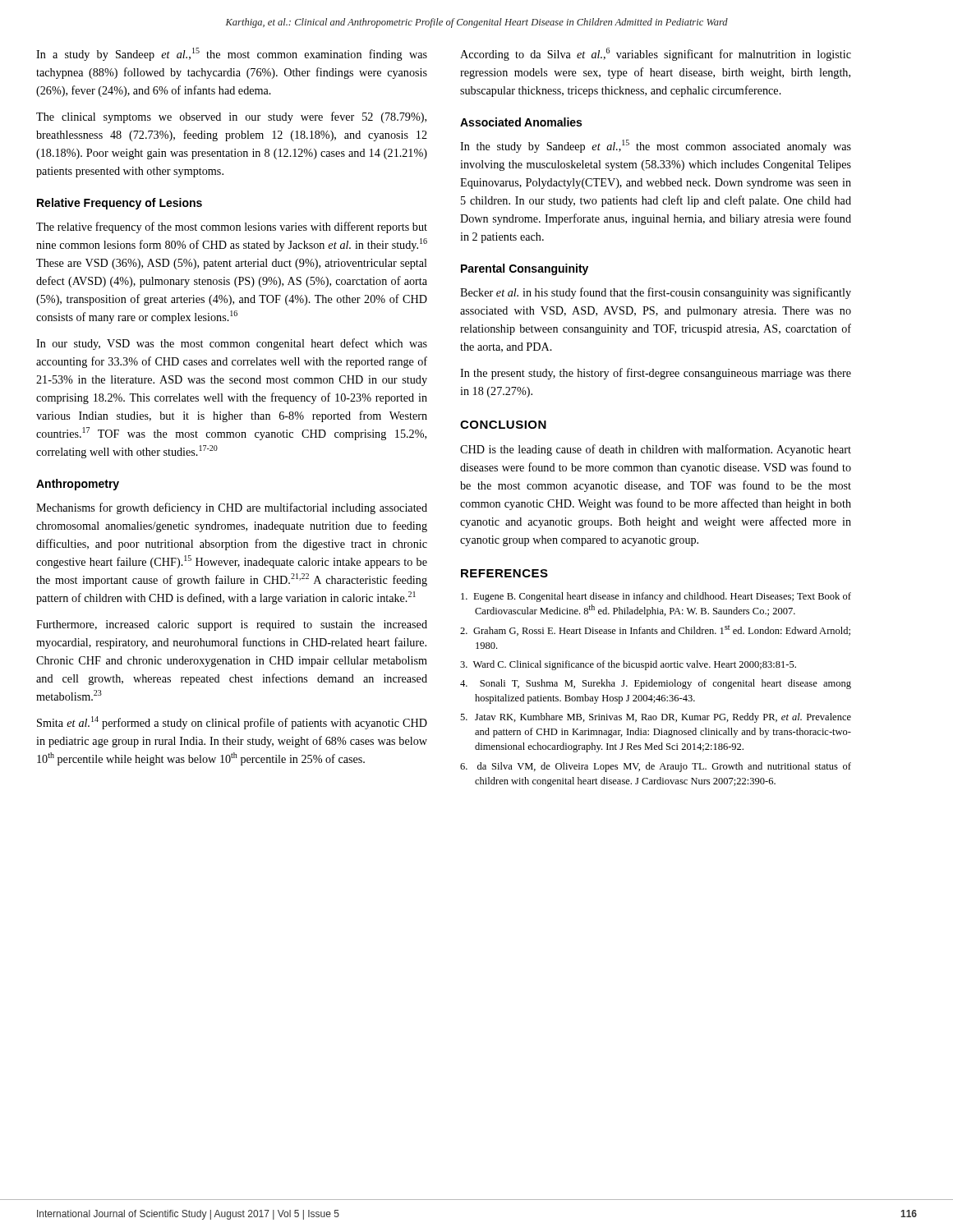Locate the block of text that opens with "Mechanisms for growth deficiency in CHD"
This screenshot has width=953, height=1232.
point(232,553)
